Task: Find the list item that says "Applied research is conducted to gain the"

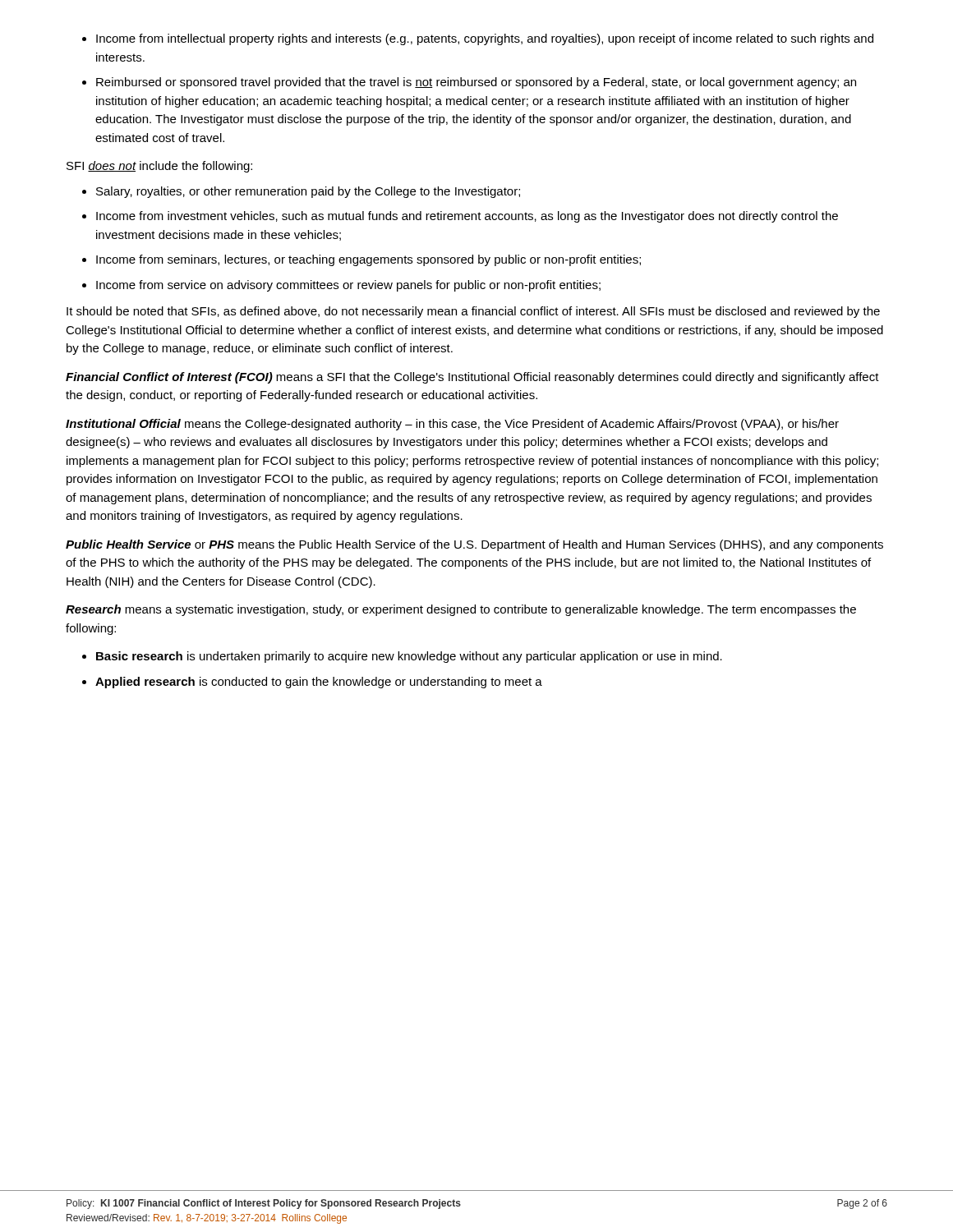Action: (491, 682)
